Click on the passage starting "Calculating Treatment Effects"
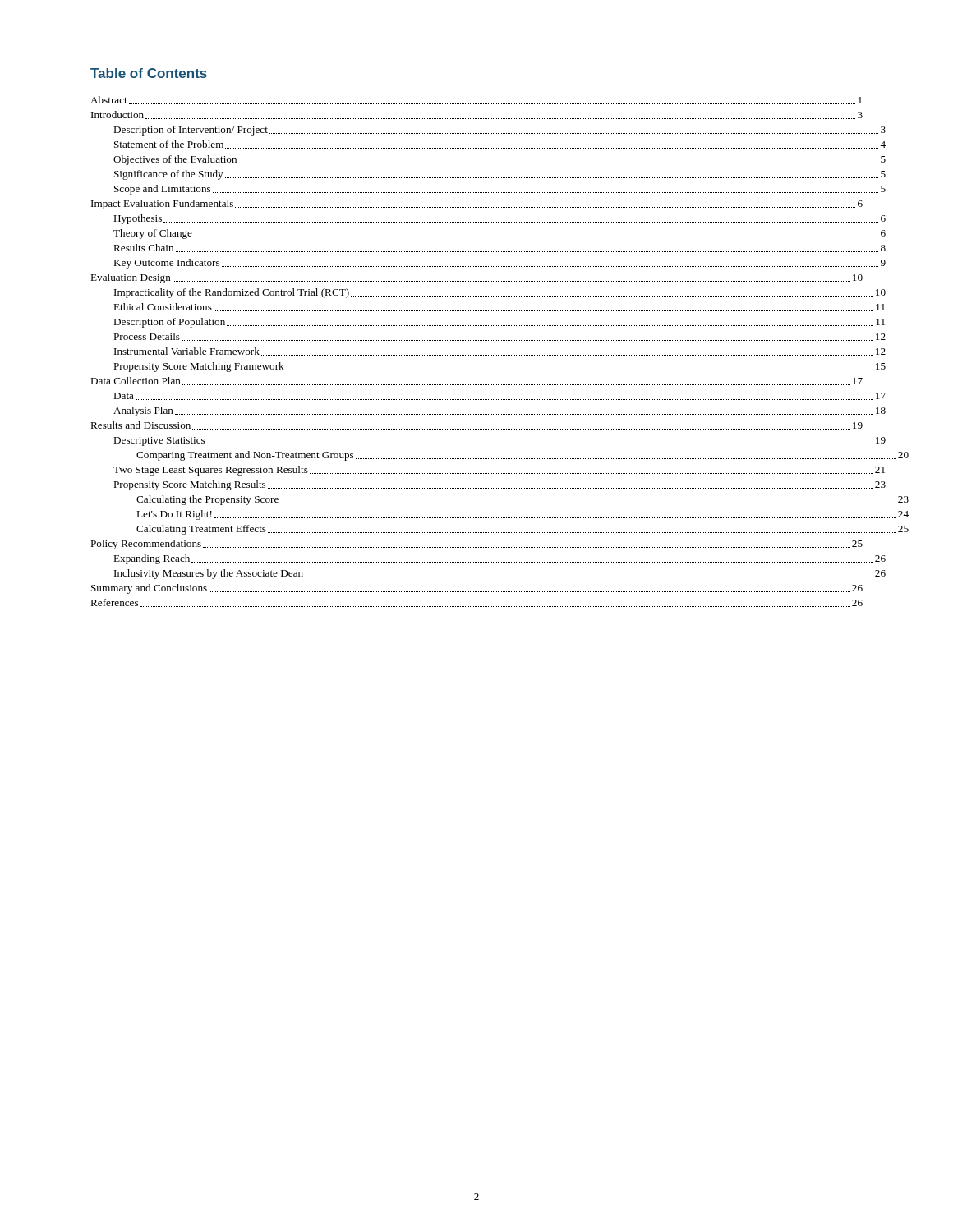Screen dimensions: 1232x953 pyautogui.click(x=522, y=529)
